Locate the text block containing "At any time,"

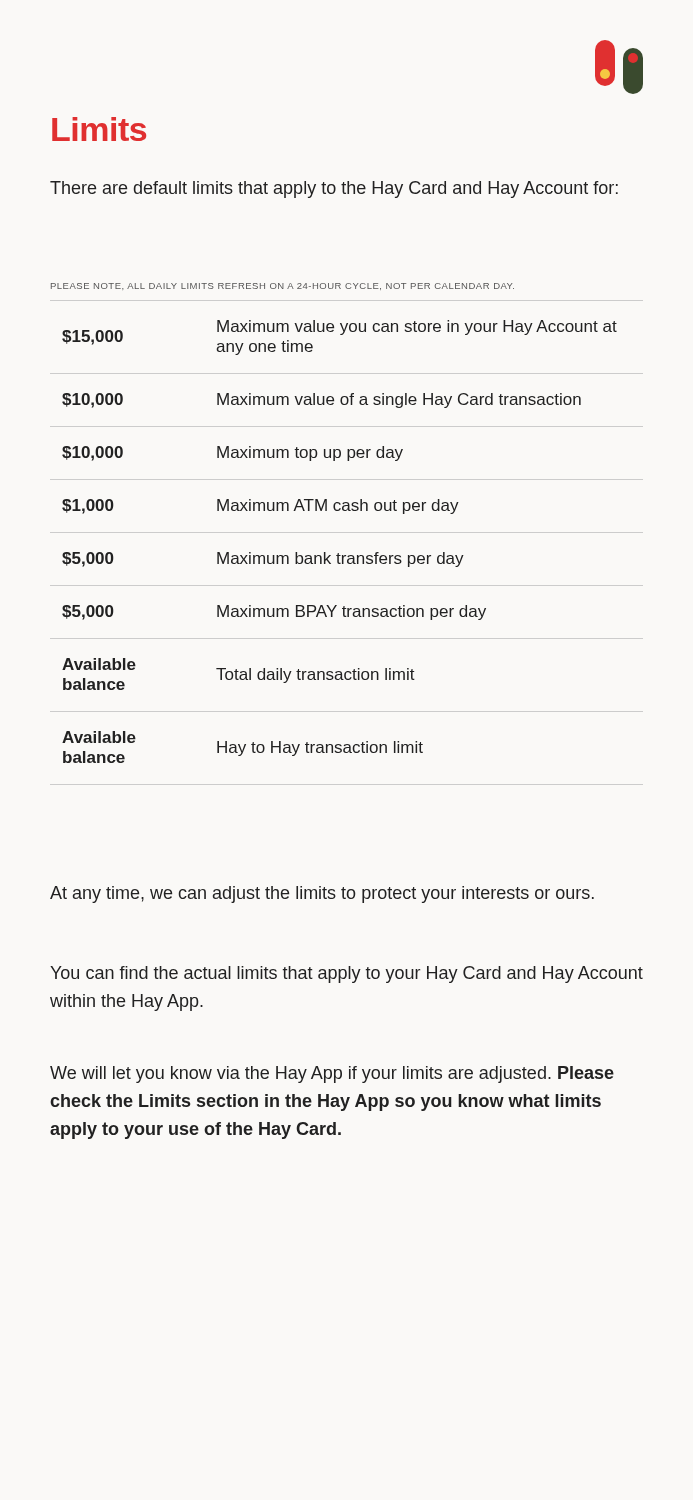pos(323,893)
